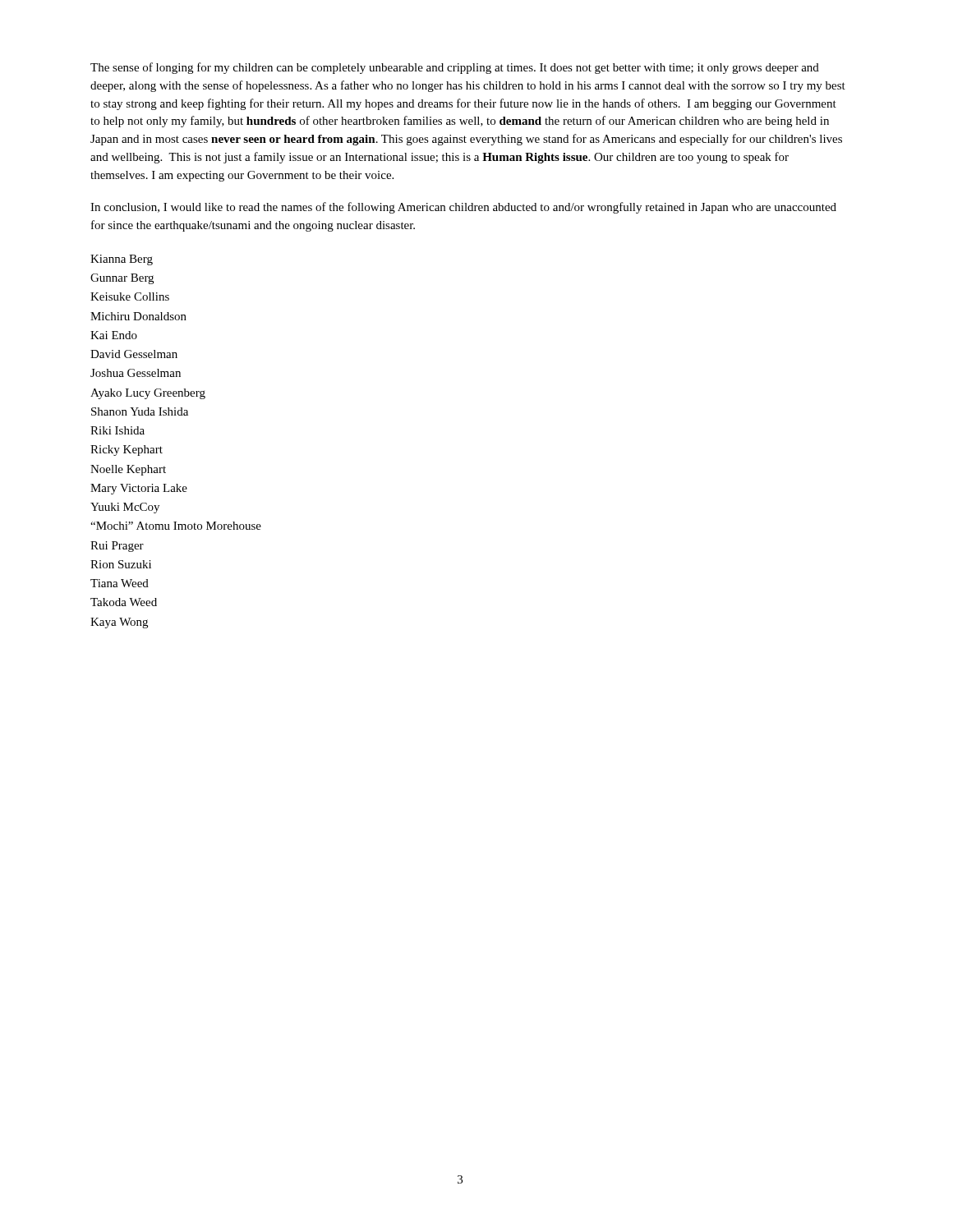Find the list item containing "Ayako Lucy Greenberg"
Viewport: 953px width, 1232px height.
tap(148, 392)
